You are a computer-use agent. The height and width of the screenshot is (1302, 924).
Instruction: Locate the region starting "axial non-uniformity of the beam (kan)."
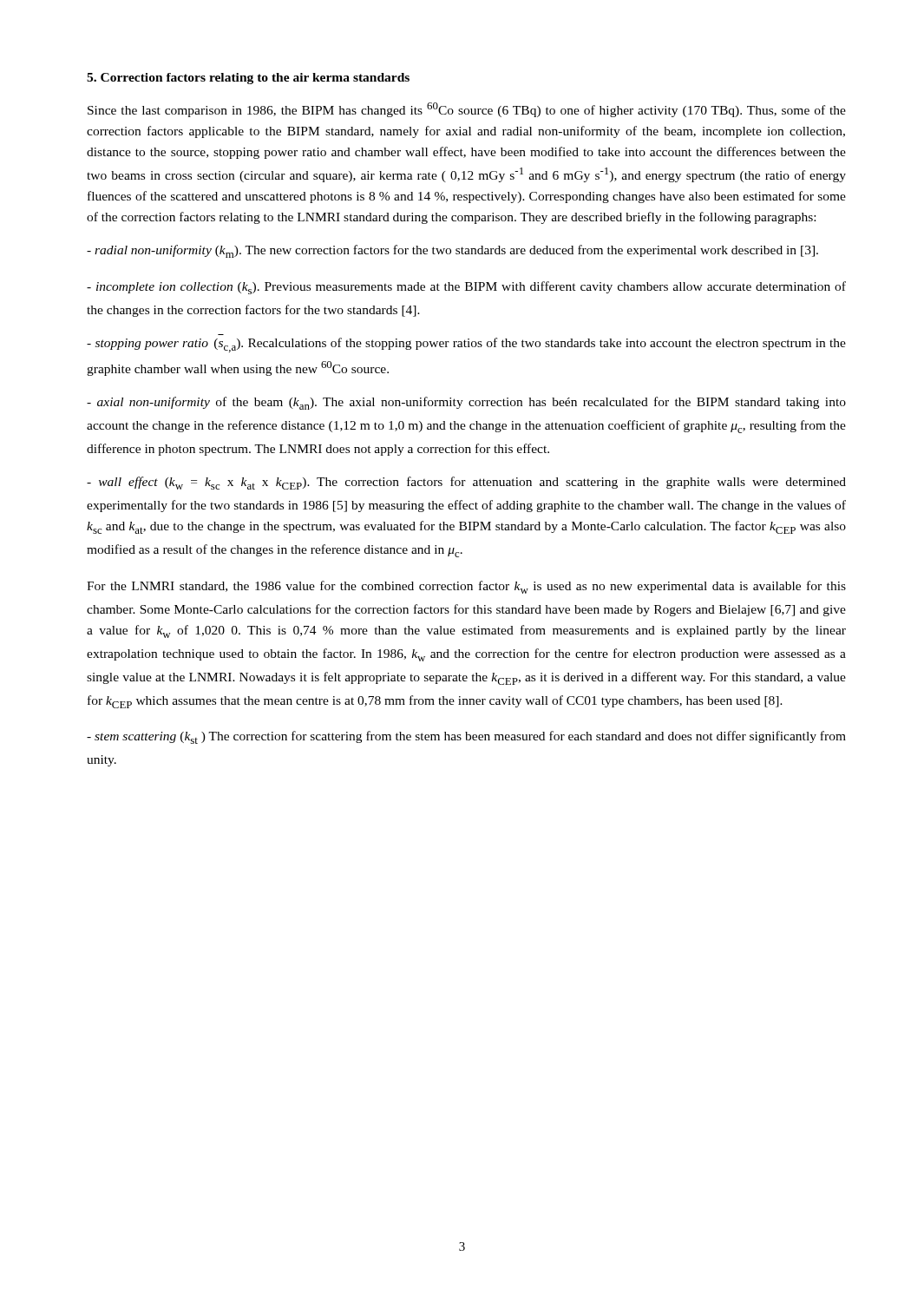(x=466, y=425)
